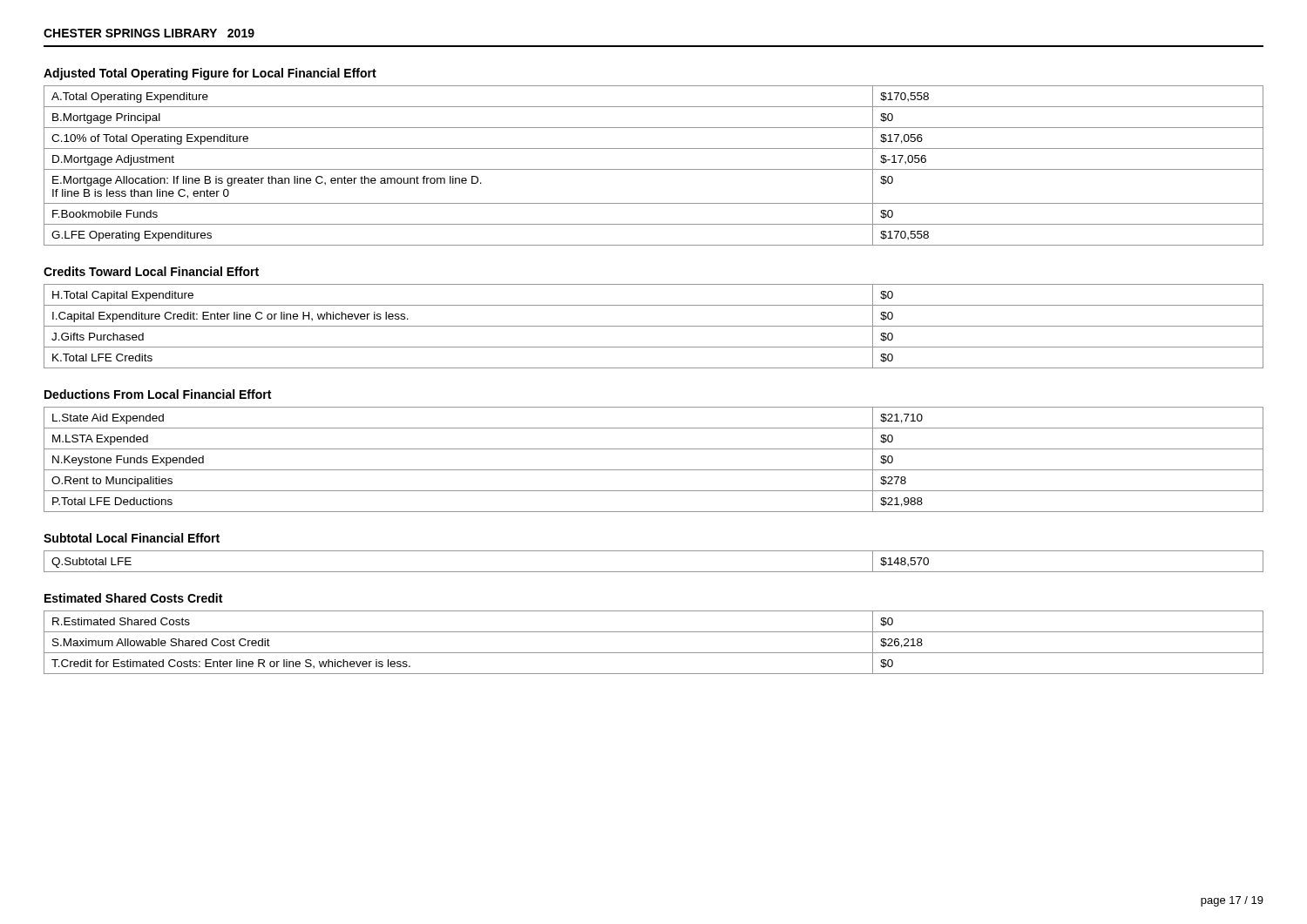Select the element starting "Credits Toward Local Financial"
The image size is (1307, 924).
pos(151,272)
